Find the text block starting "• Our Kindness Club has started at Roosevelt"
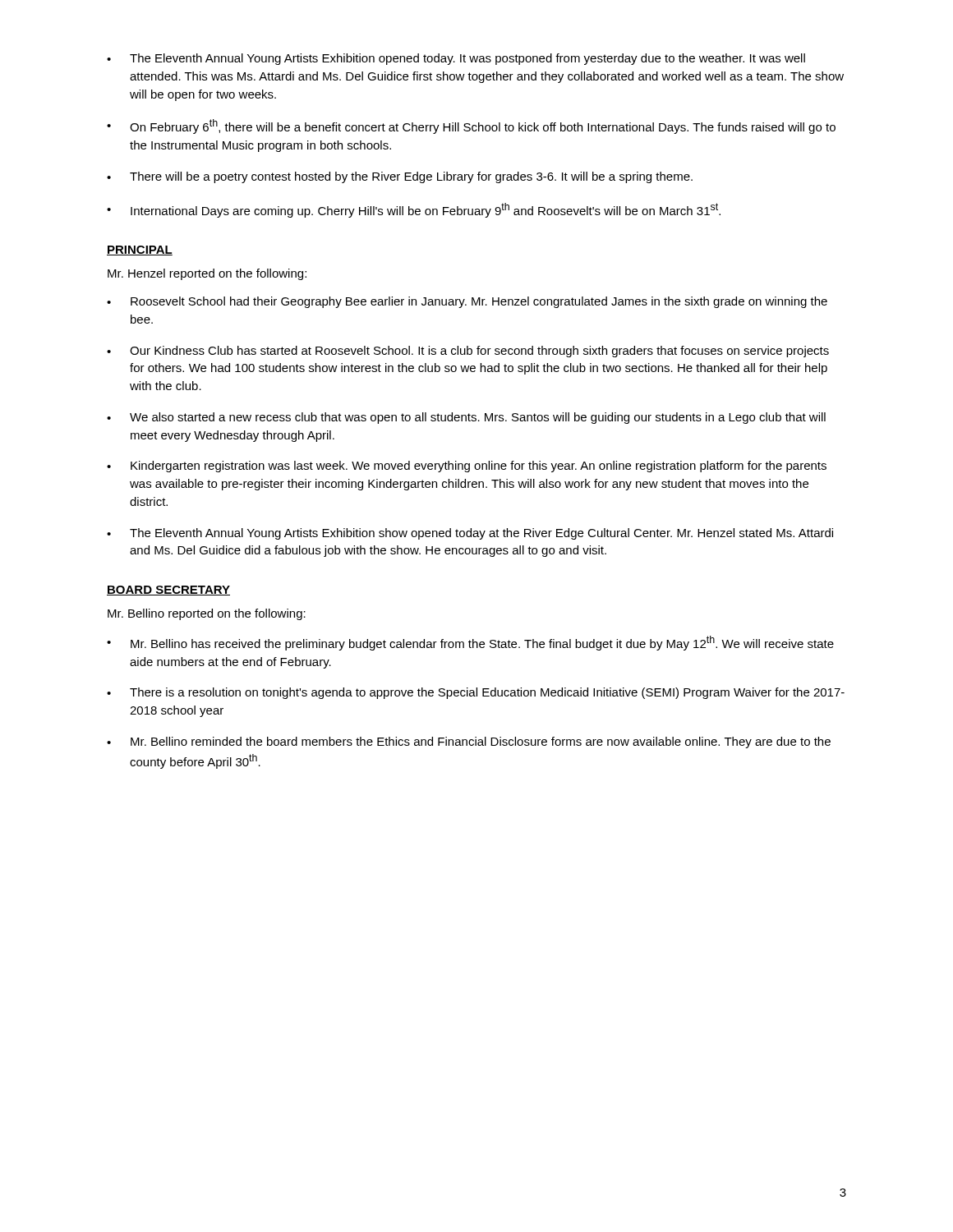The width and height of the screenshot is (953, 1232). [476, 368]
